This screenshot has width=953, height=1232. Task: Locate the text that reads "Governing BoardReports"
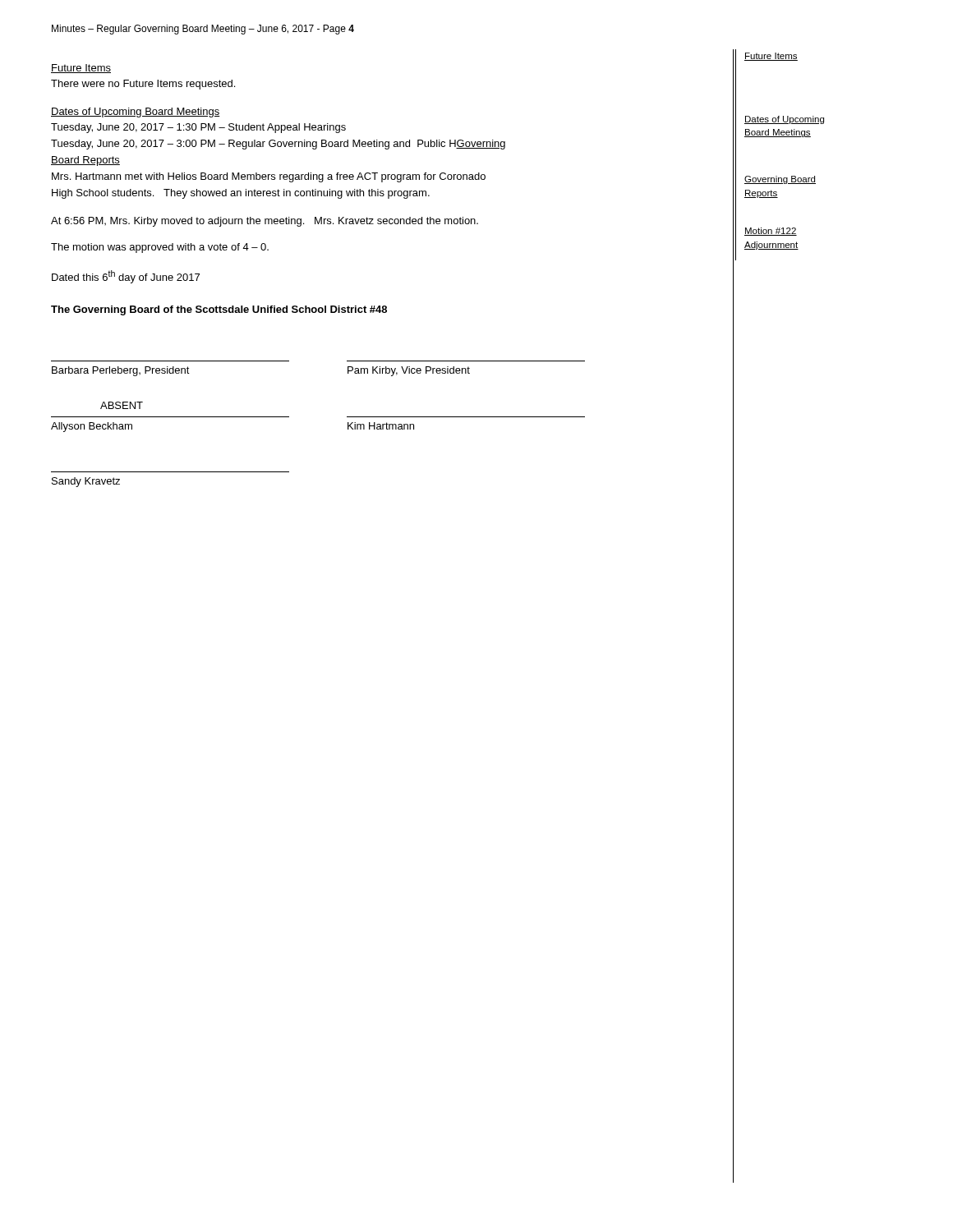(780, 186)
